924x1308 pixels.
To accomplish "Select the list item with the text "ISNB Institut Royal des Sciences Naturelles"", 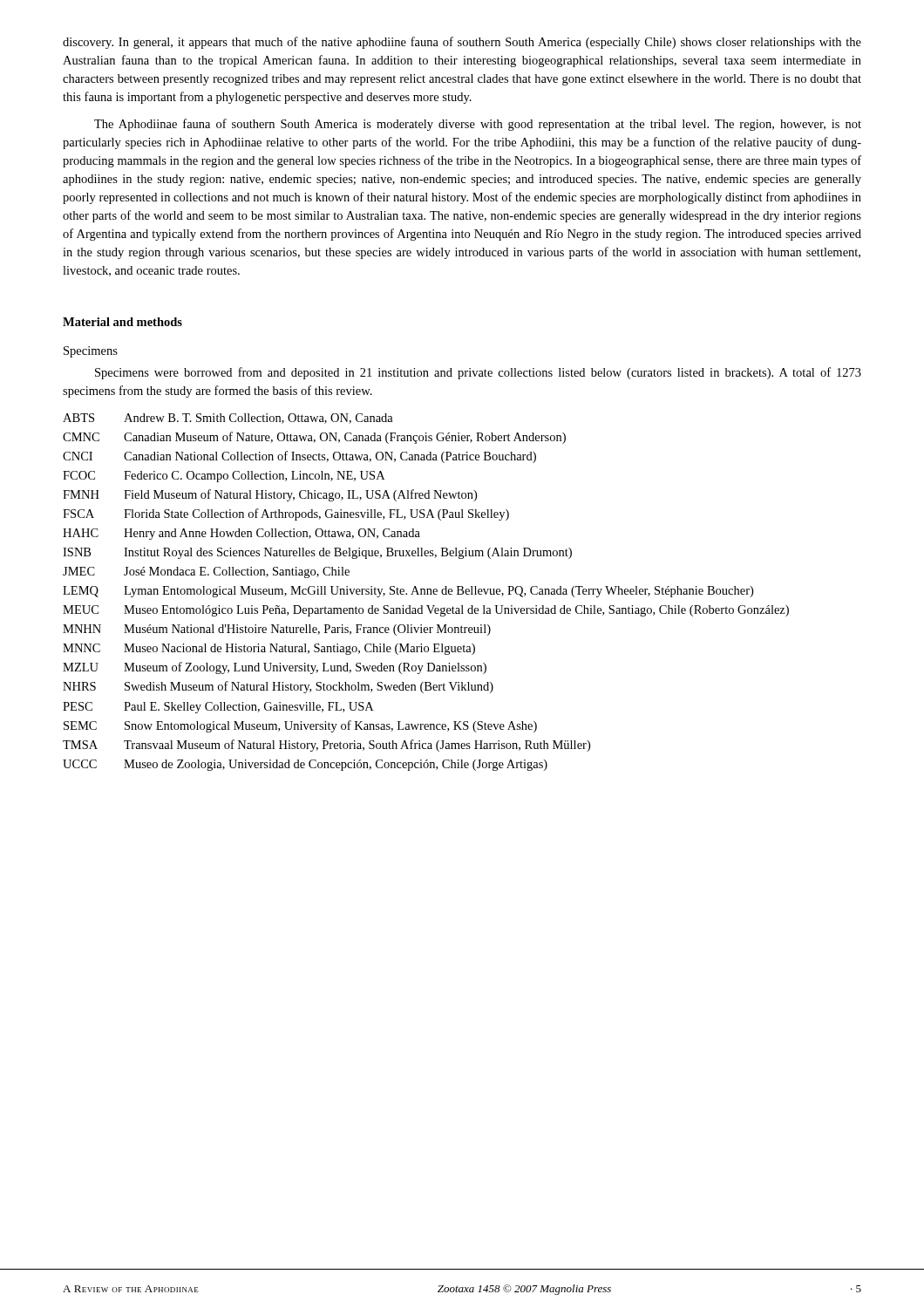I will [462, 553].
